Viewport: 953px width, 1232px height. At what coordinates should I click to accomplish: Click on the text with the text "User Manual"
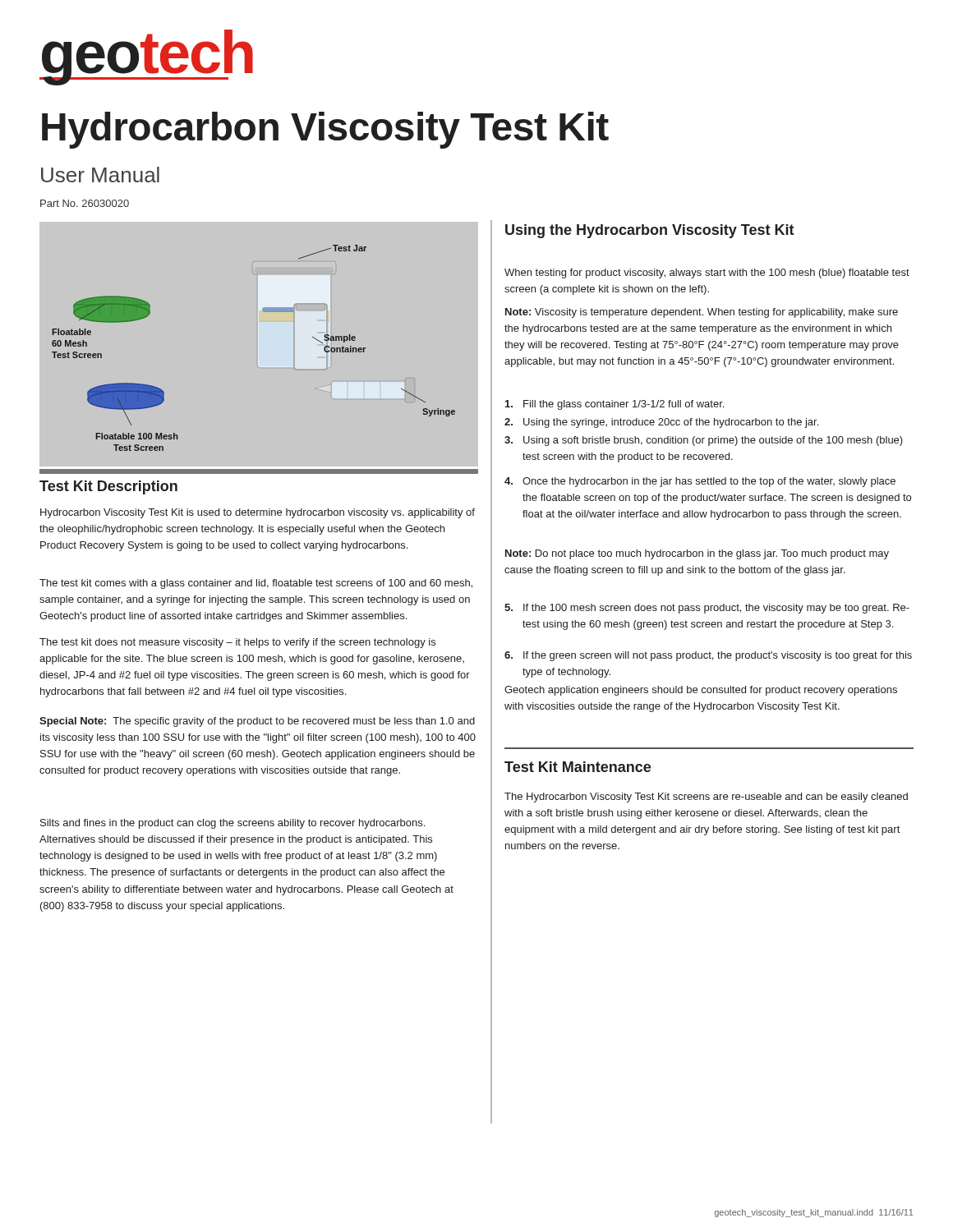[x=100, y=175]
